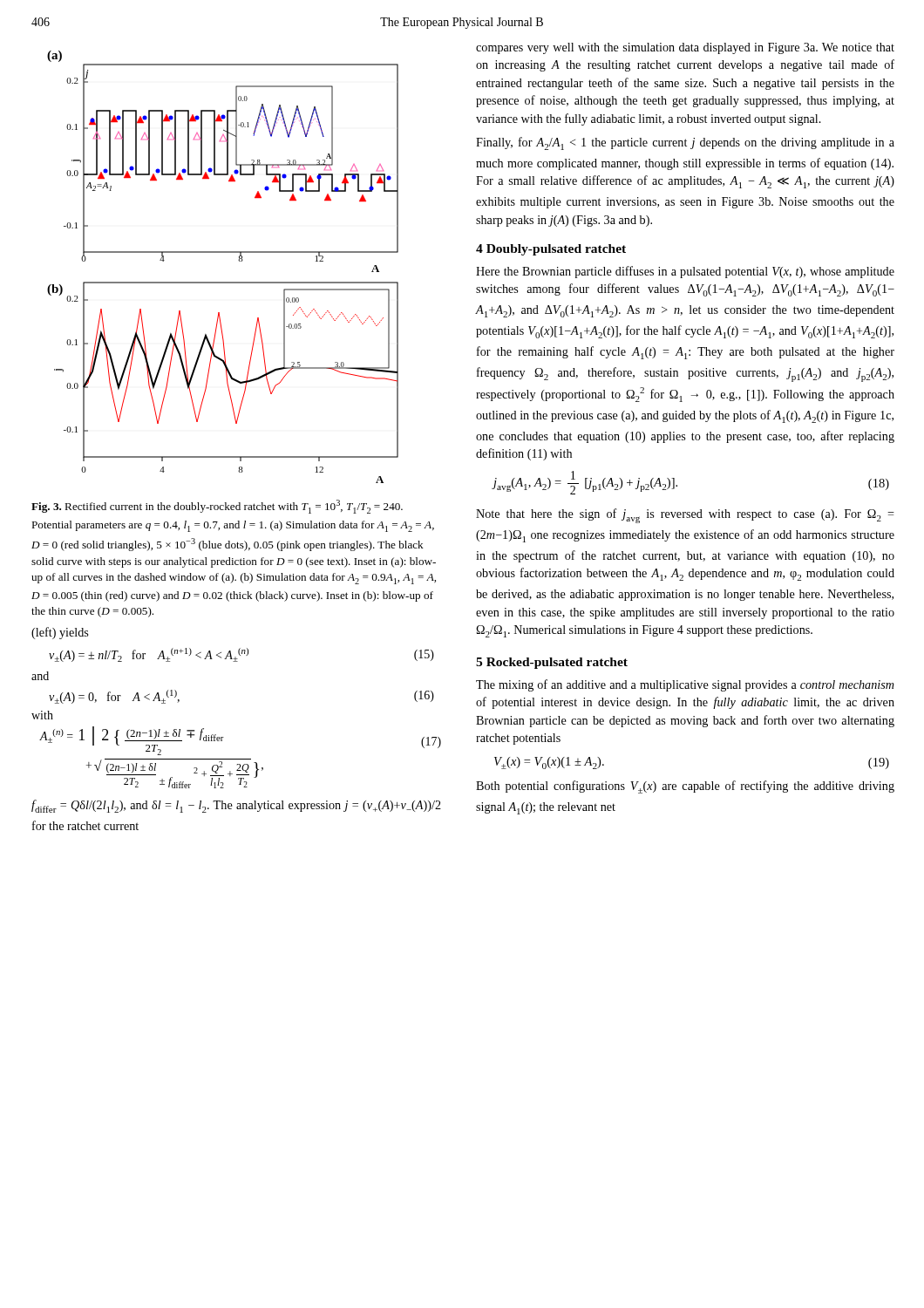
Task: Find the text block starting "The mixing of an additive and a"
Action: [685, 711]
